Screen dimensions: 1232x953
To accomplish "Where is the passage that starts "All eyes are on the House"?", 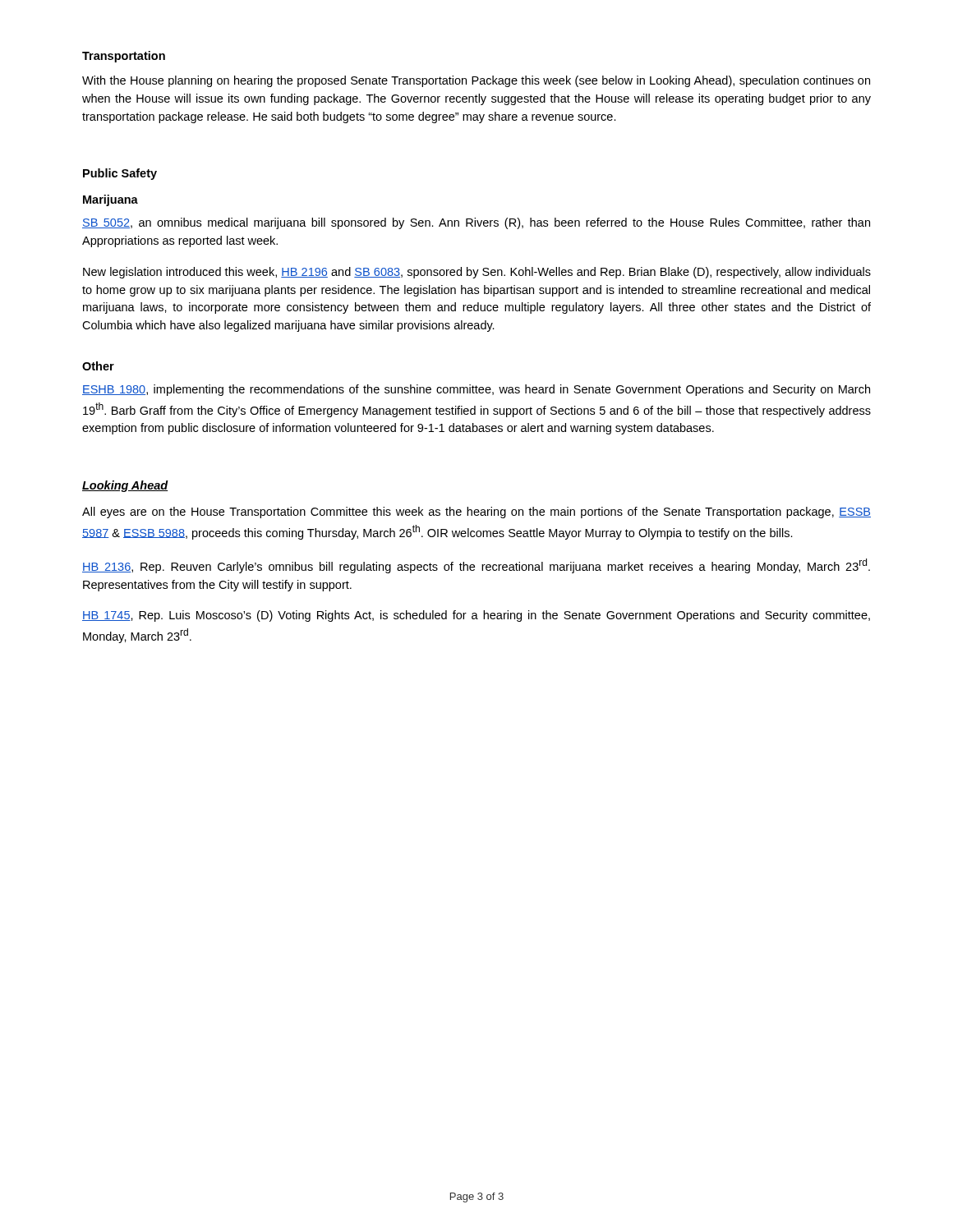I will point(476,523).
